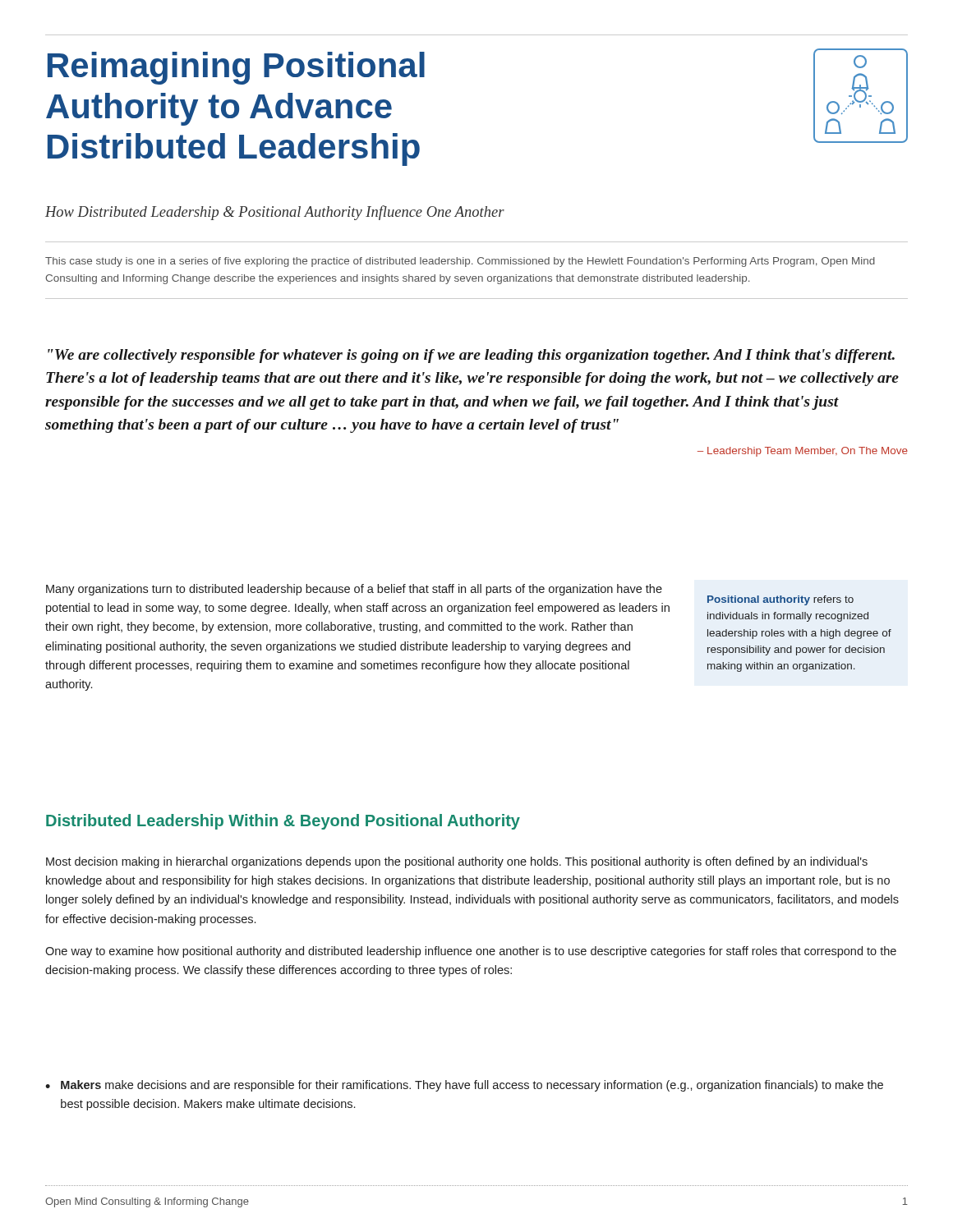Find the section header containing "Distributed Leadership Within & Beyond Positional Authority"

pos(476,821)
